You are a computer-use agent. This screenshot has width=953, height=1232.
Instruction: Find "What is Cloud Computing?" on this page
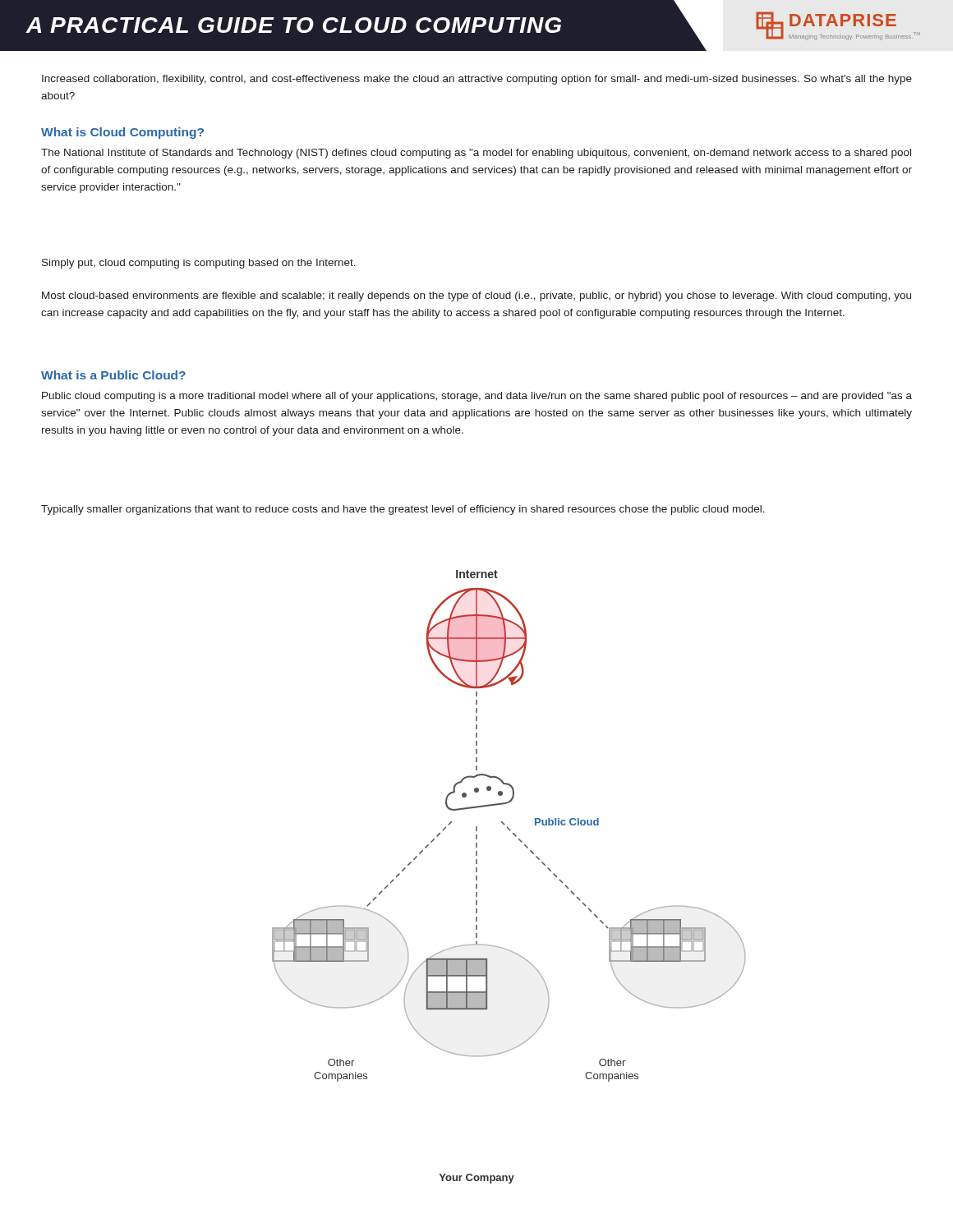tap(123, 132)
